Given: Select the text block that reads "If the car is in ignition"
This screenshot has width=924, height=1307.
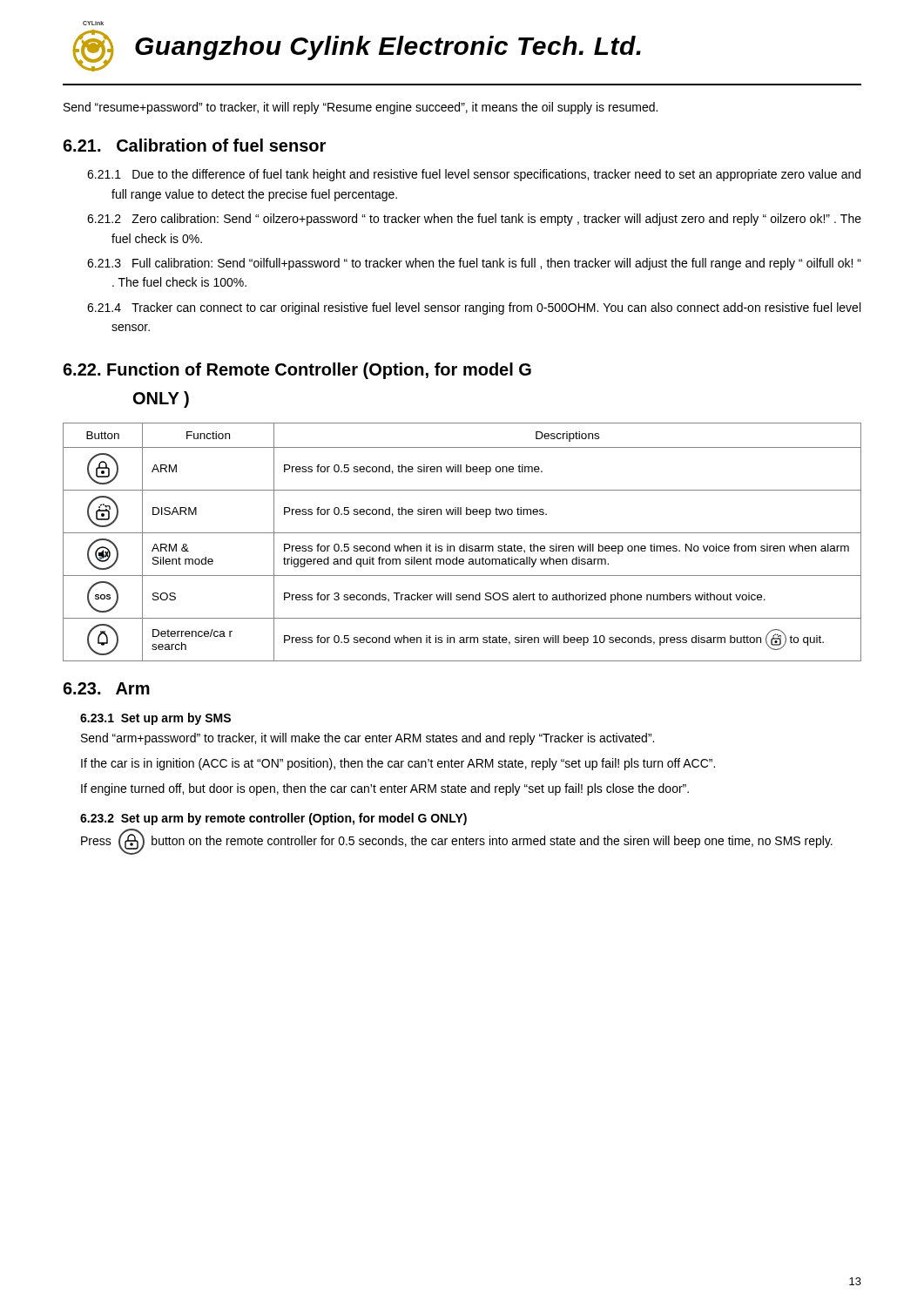Looking at the screenshot, I should 471,763.
